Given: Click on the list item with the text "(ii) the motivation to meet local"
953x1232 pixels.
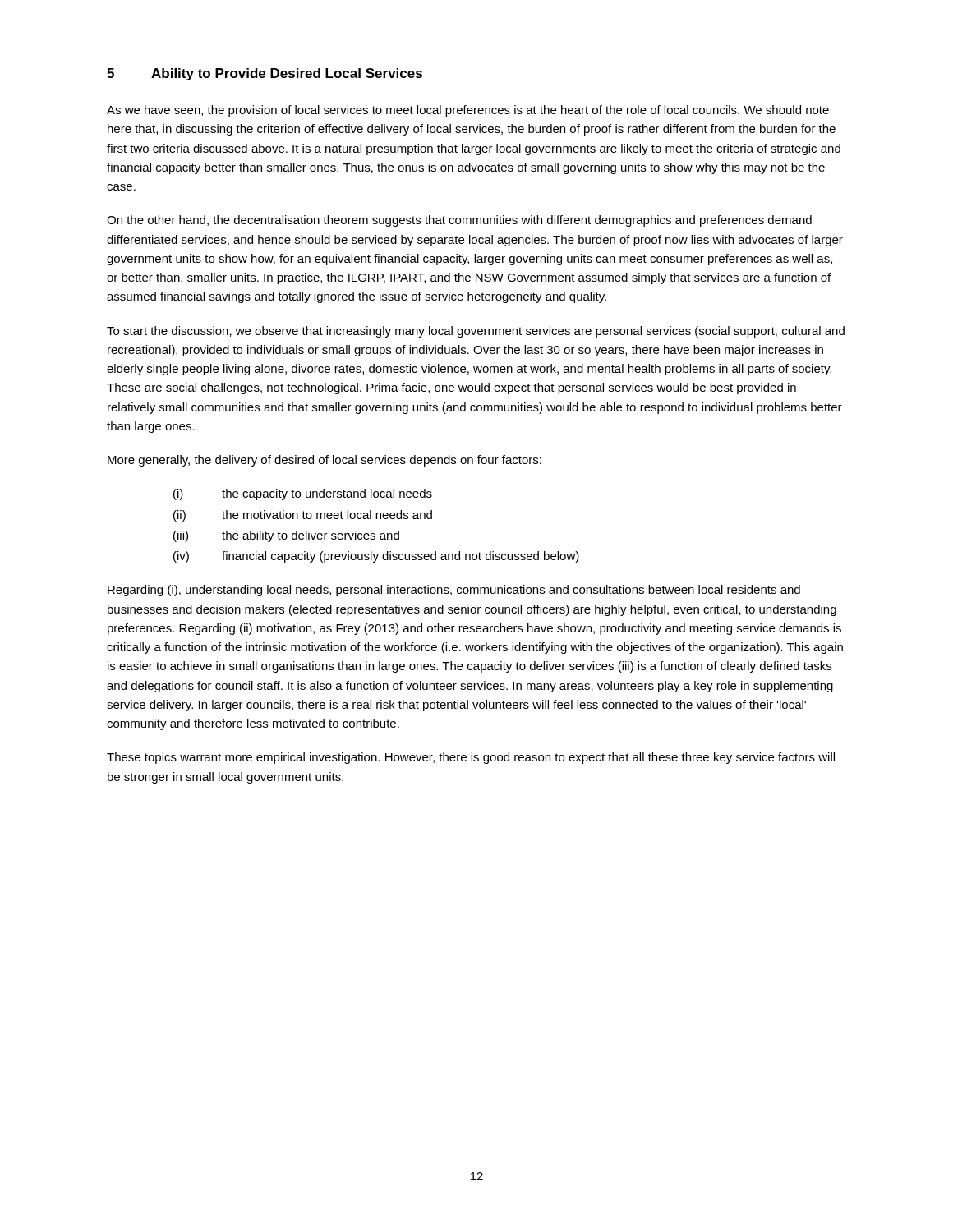Looking at the screenshot, I should [303, 516].
